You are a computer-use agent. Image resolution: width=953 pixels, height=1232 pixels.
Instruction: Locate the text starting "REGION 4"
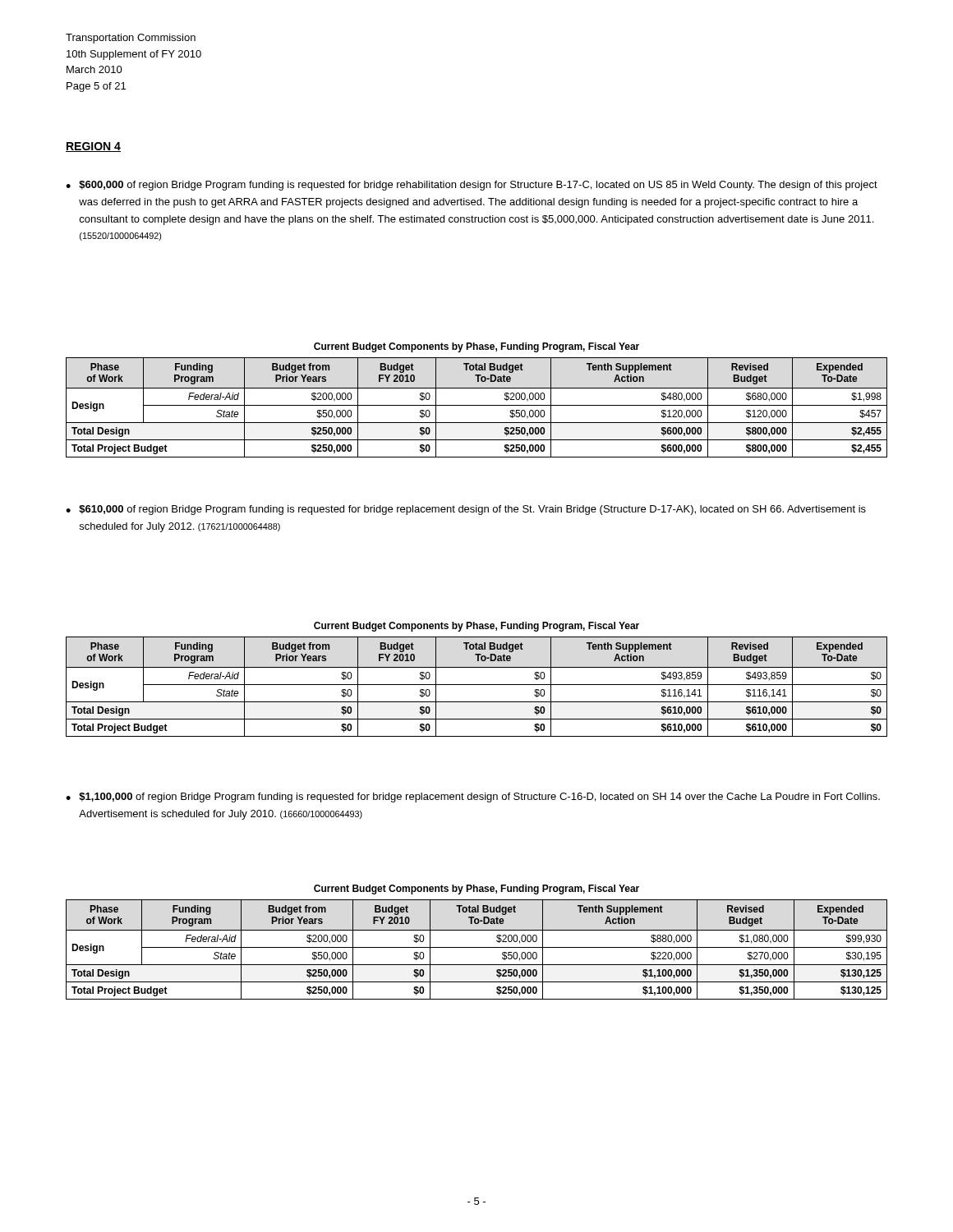(x=93, y=146)
